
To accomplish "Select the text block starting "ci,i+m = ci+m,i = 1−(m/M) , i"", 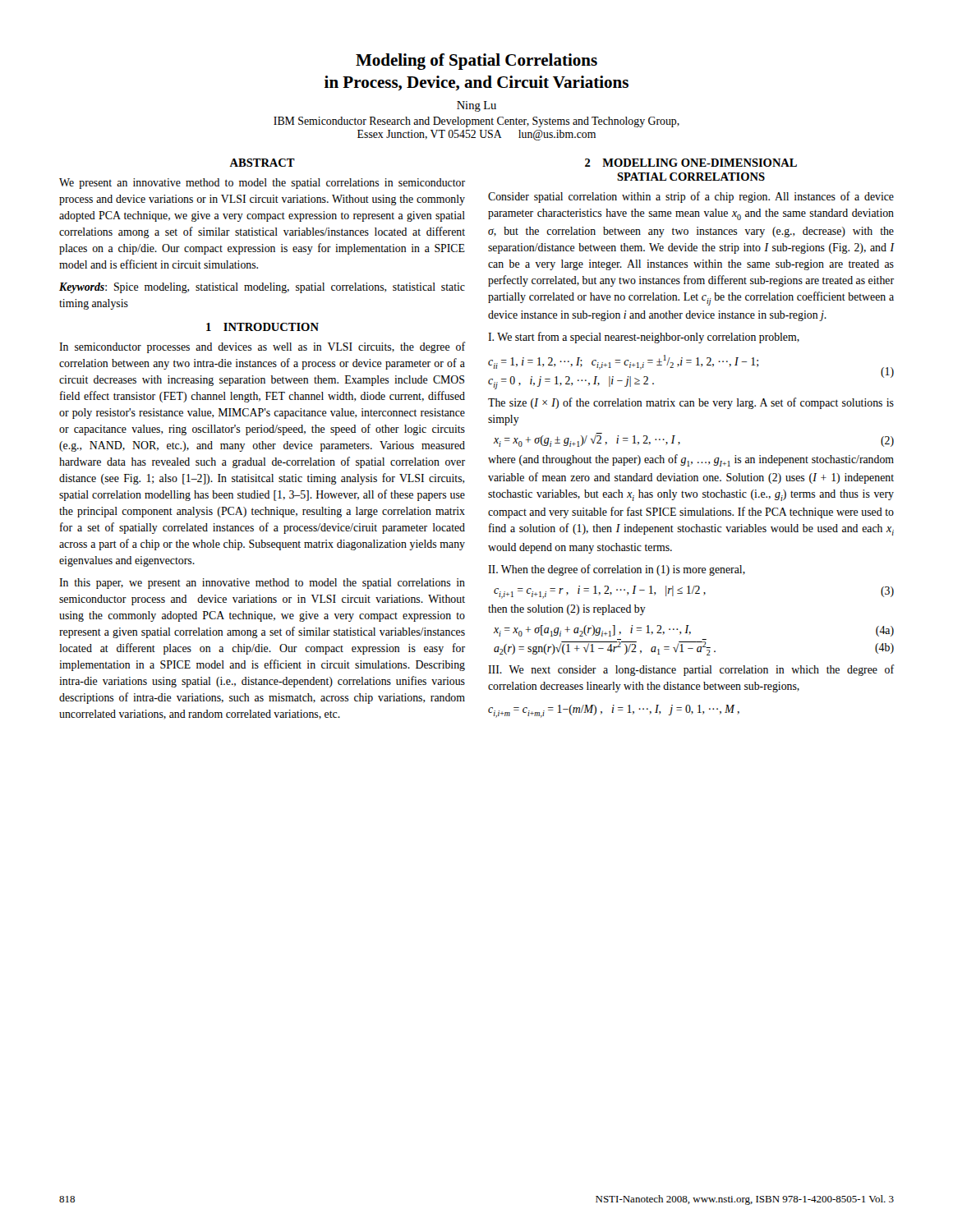I will tap(691, 710).
